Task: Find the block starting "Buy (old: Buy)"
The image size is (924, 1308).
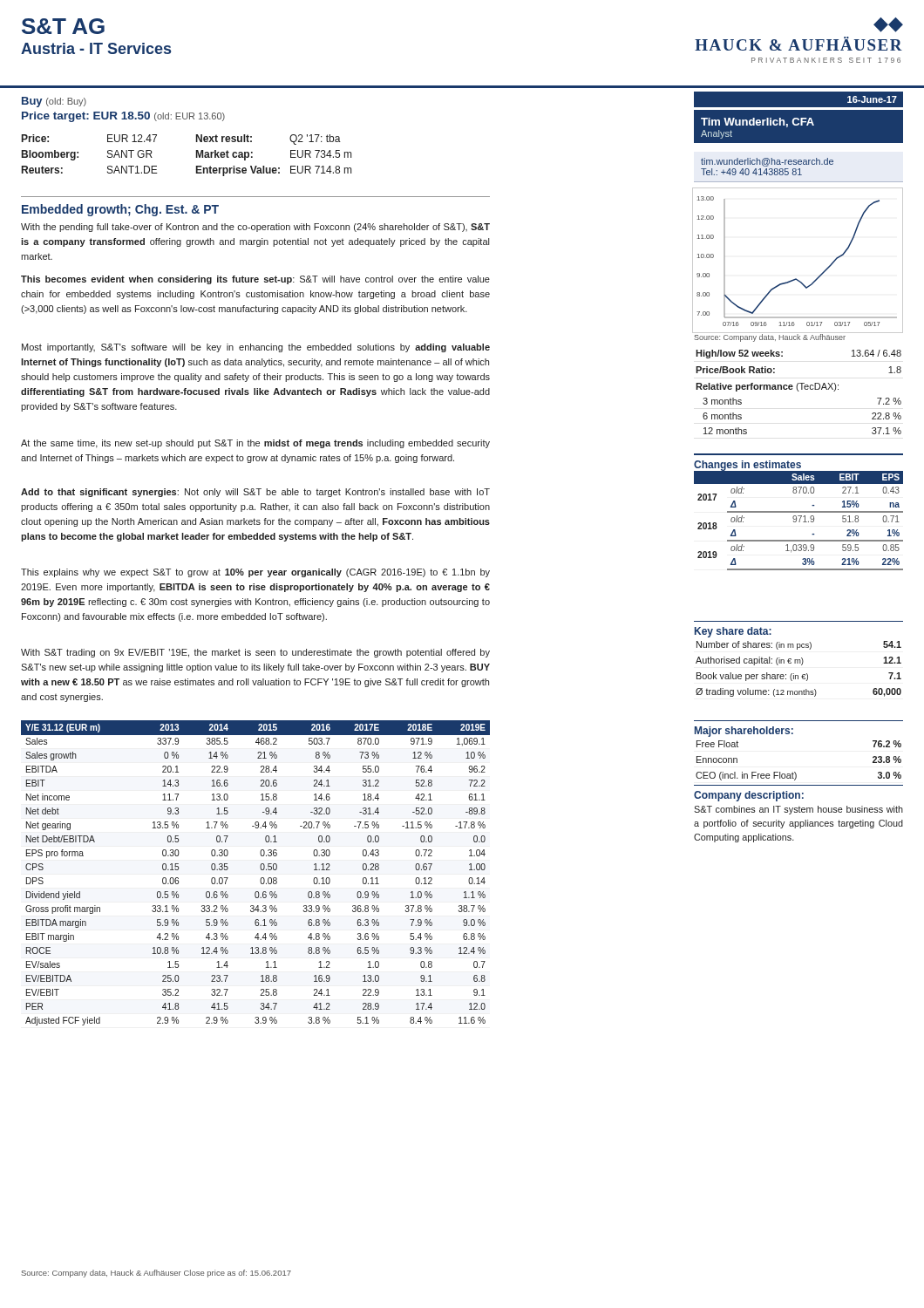Action: pyautogui.click(x=54, y=101)
